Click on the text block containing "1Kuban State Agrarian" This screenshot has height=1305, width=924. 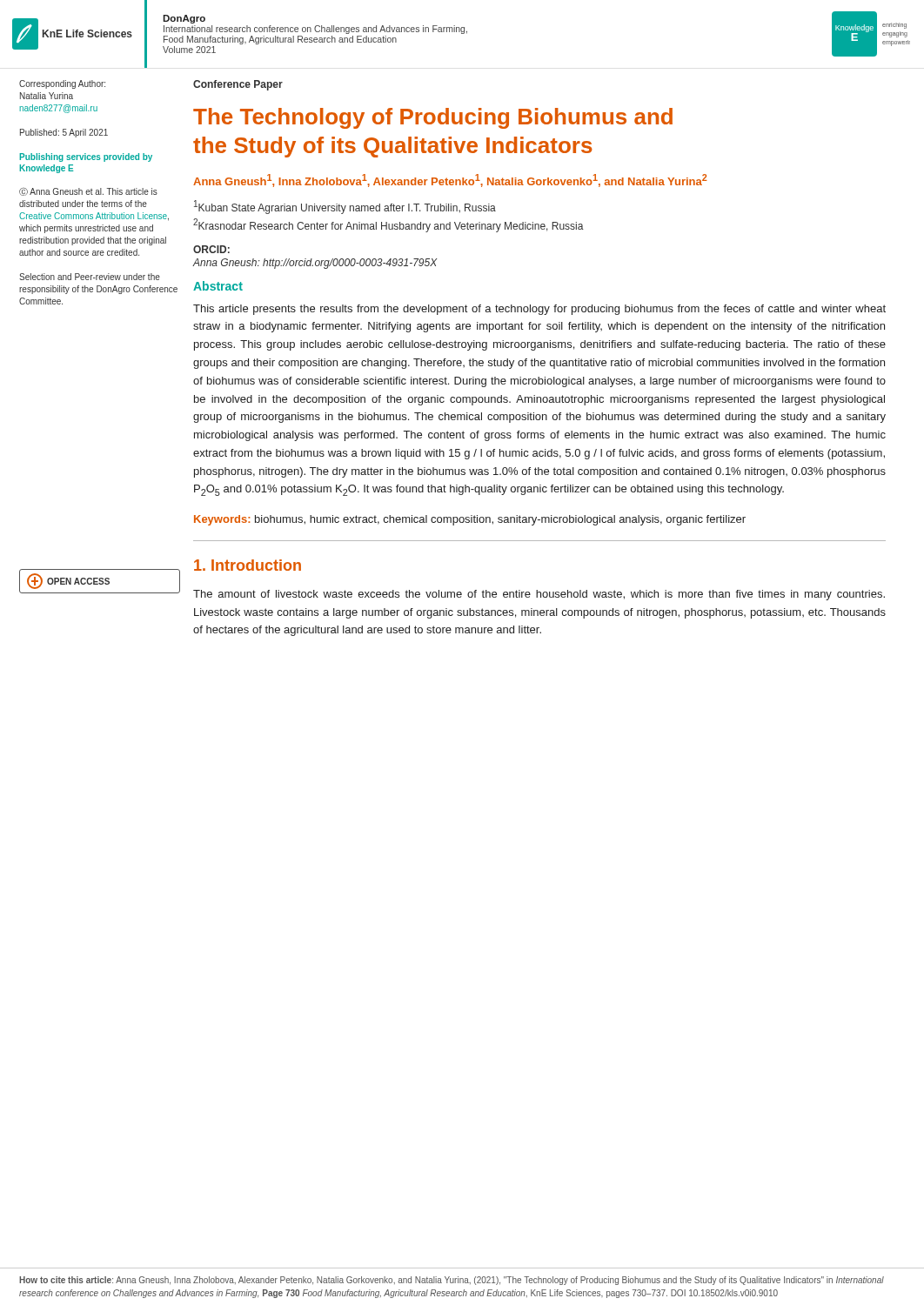pos(388,215)
